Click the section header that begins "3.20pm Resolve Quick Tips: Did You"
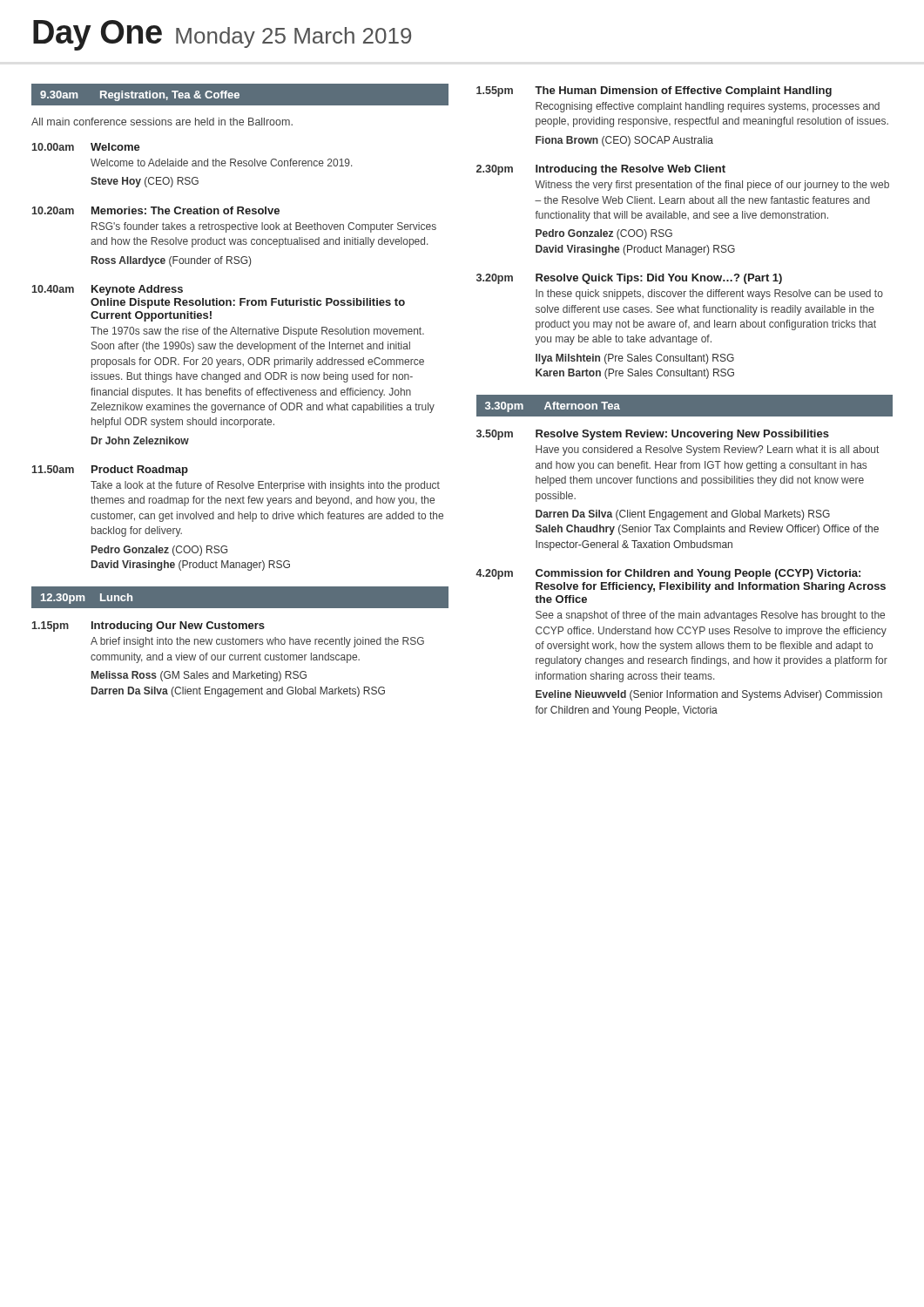Screen dimensions: 1307x924 pyautogui.click(x=684, y=326)
